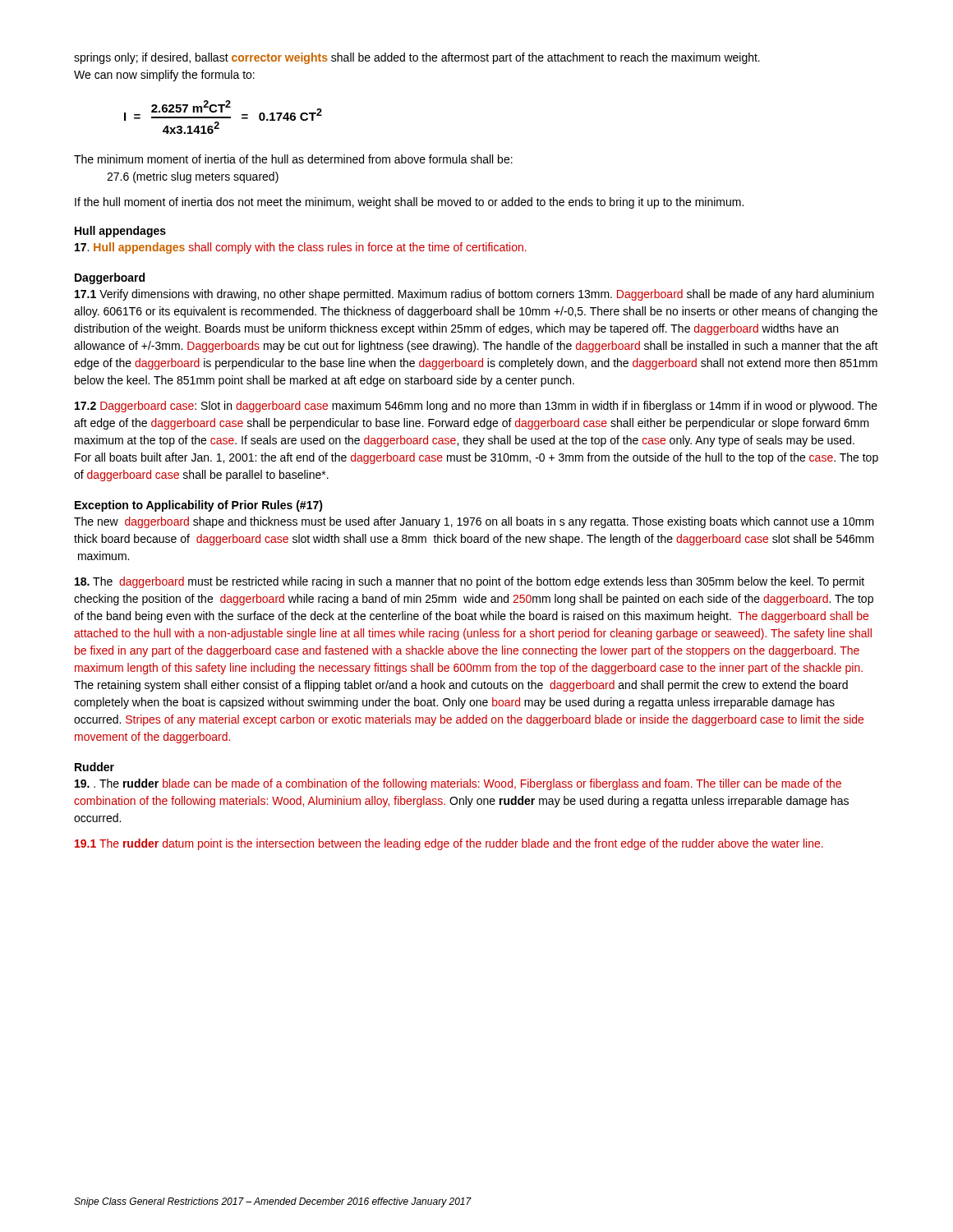Select the text block that reads "1 The rudder datum point"
This screenshot has height=1232, width=953.
pos(476,844)
